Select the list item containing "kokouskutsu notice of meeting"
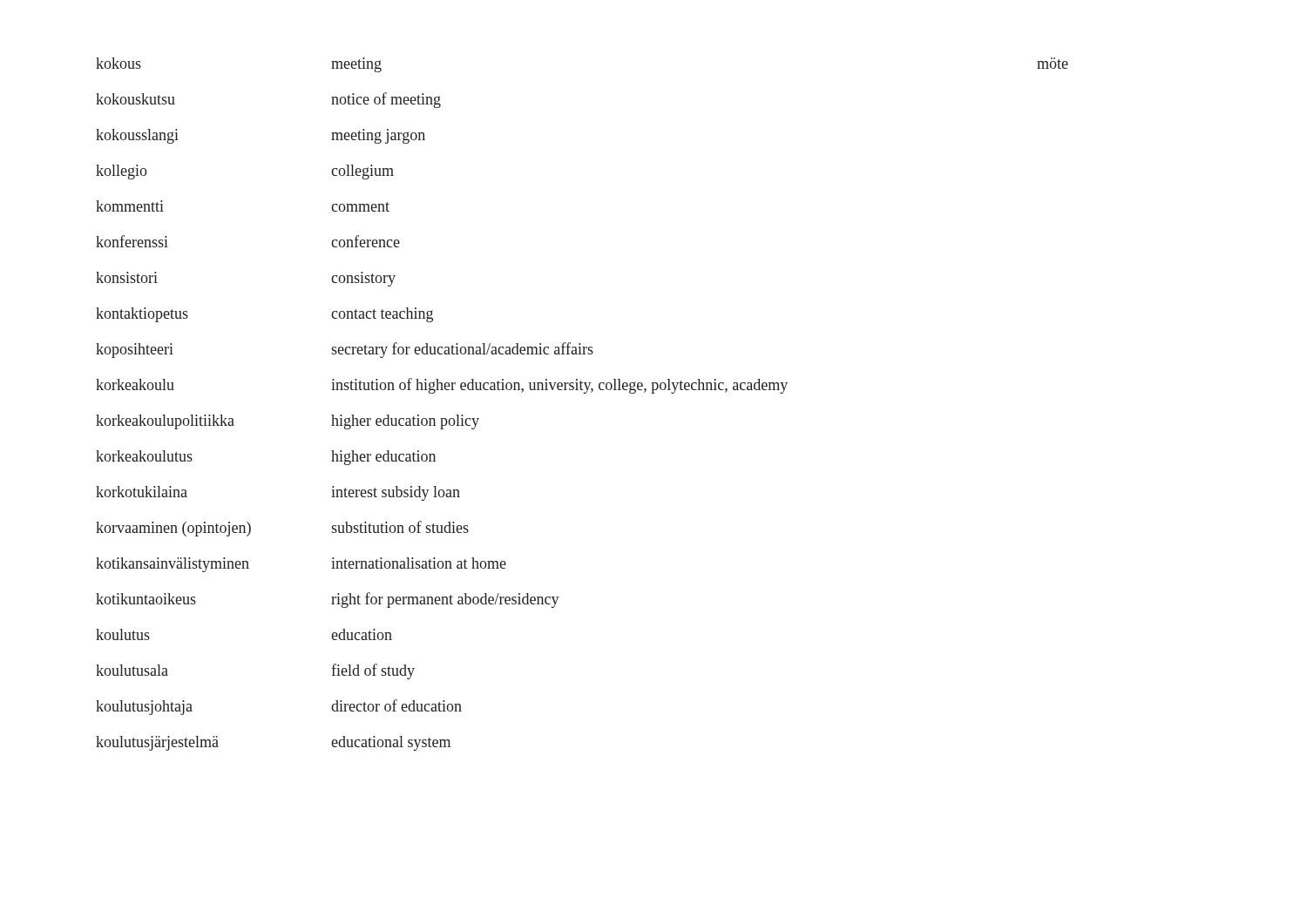1307x924 pixels. point(136,100)
